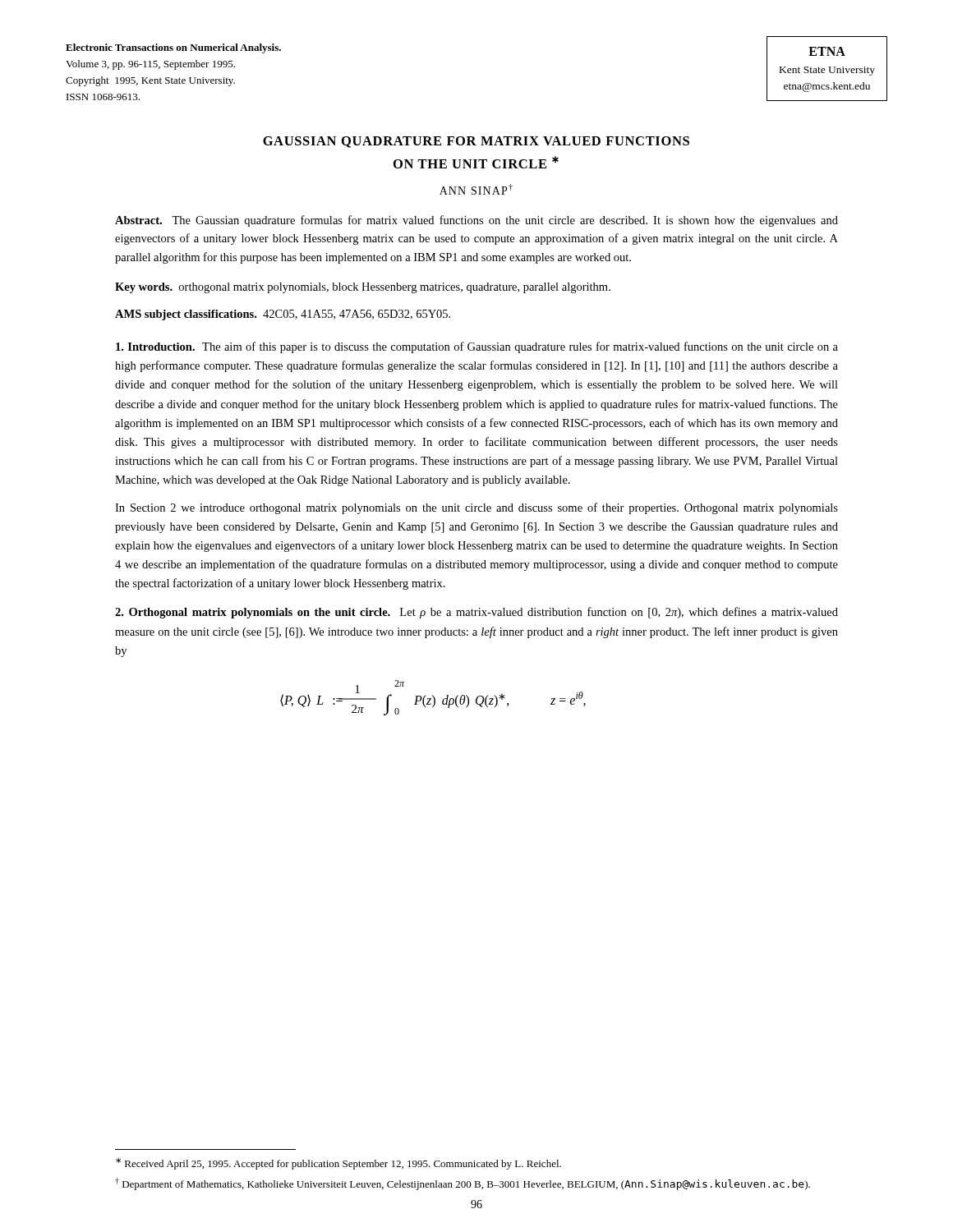953x1232 pixels.
Task: Locate the block of text that opens with "In Section 2 we introduce"
Action: click(476, 545)
